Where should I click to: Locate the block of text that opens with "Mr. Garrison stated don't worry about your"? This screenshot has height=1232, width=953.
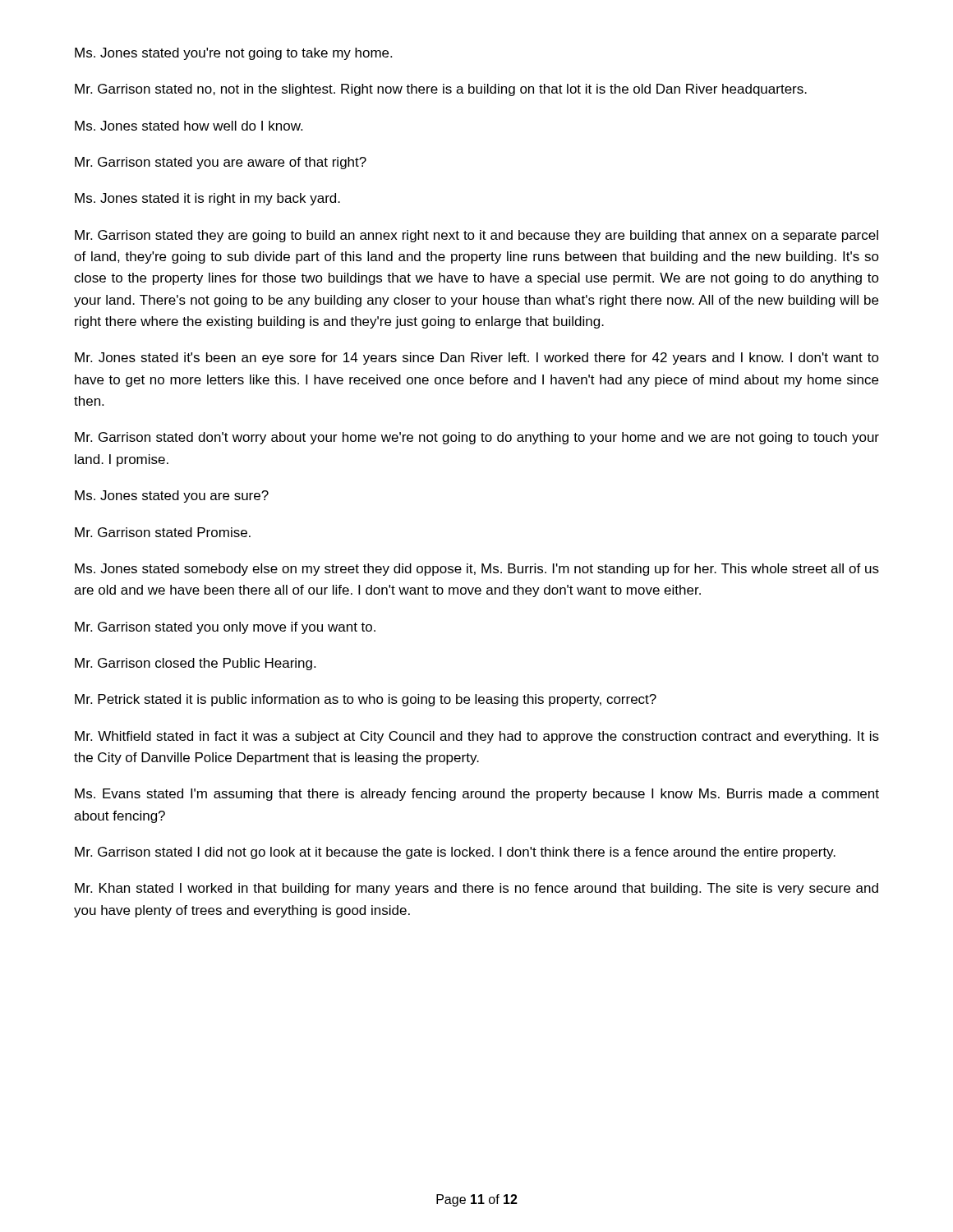476,449
